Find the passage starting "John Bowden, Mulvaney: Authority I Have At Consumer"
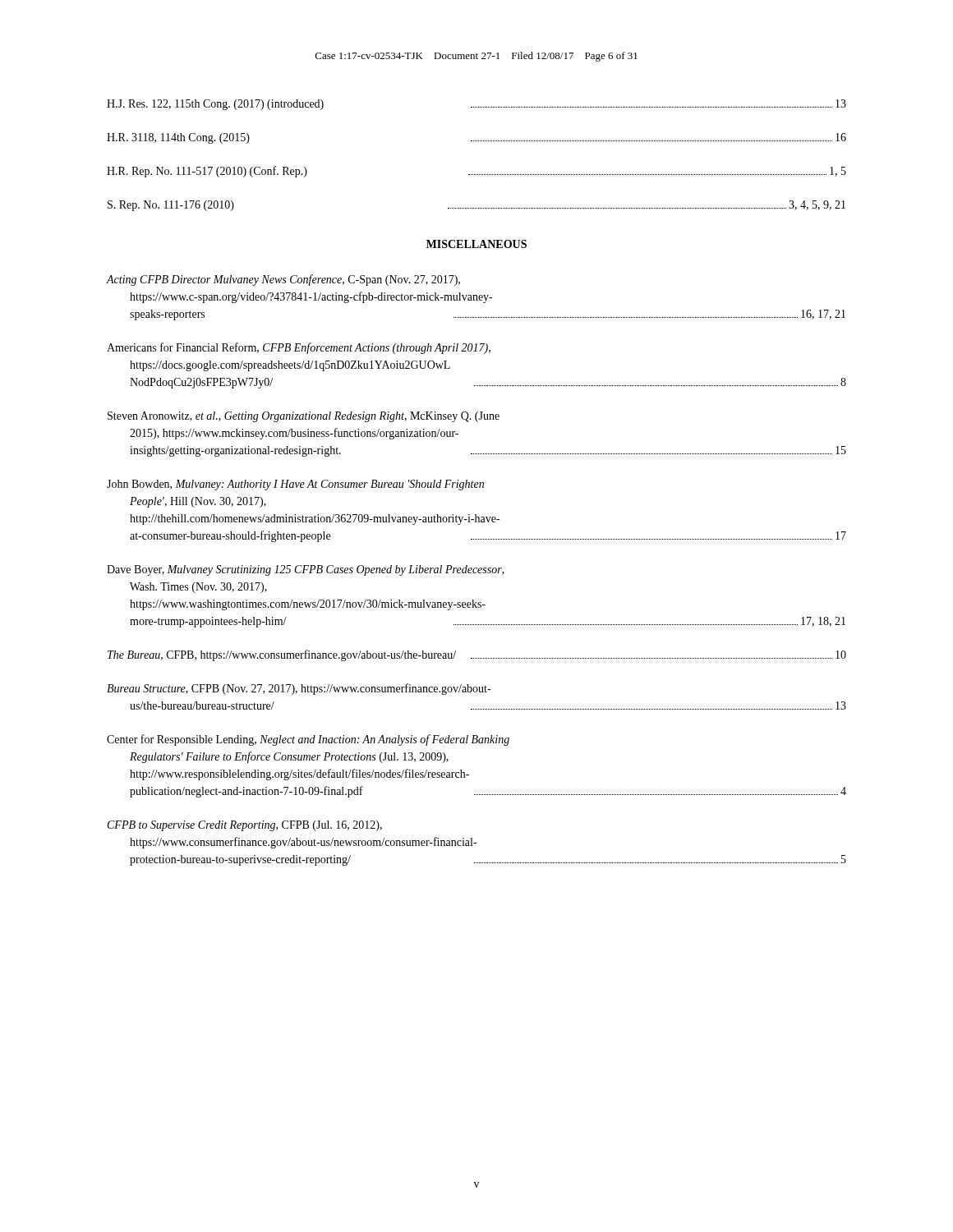953x1232 pixels. pos(476,510)
